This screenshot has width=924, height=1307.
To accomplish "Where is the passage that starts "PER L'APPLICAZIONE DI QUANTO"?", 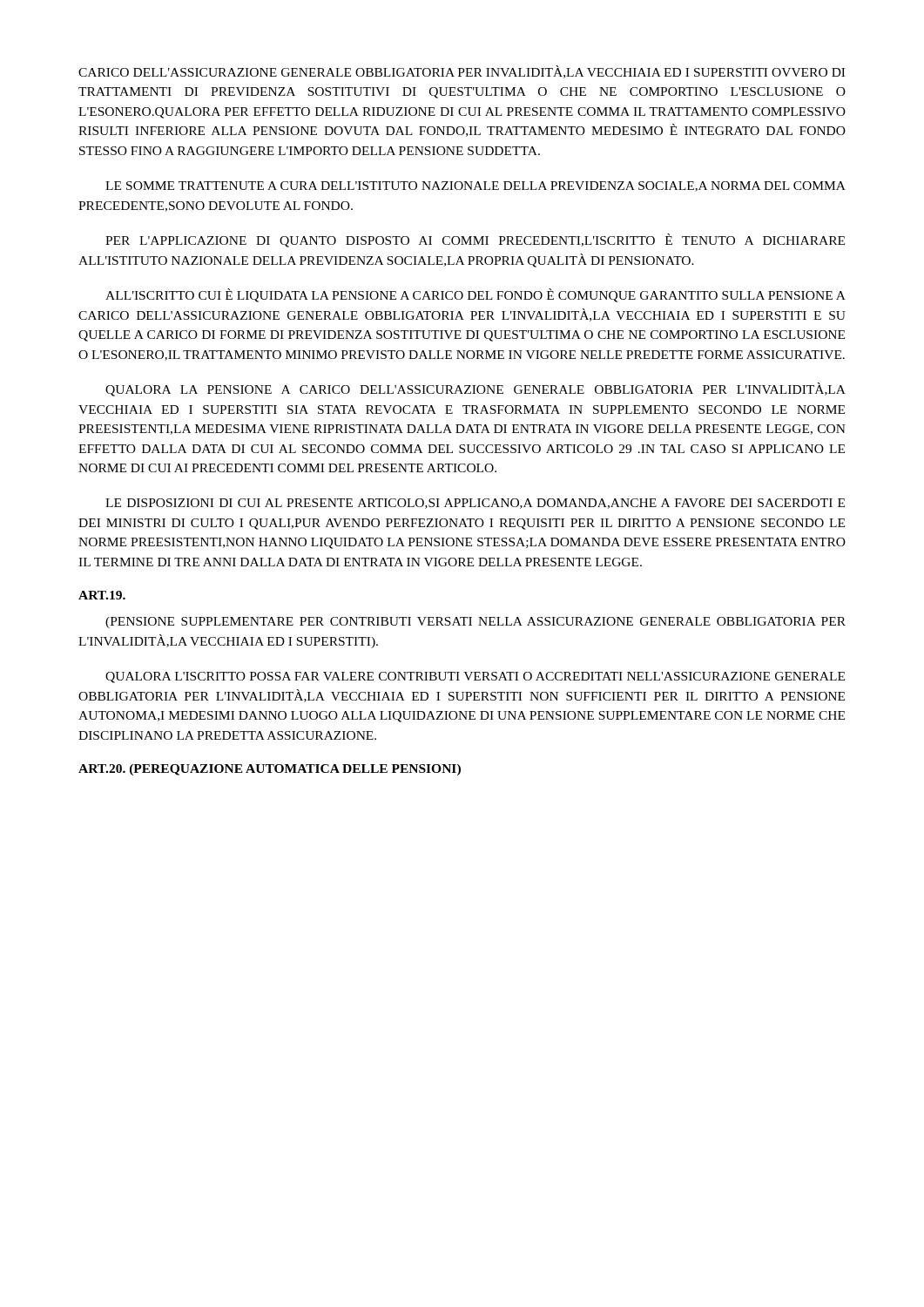I will tap(462, 250).
